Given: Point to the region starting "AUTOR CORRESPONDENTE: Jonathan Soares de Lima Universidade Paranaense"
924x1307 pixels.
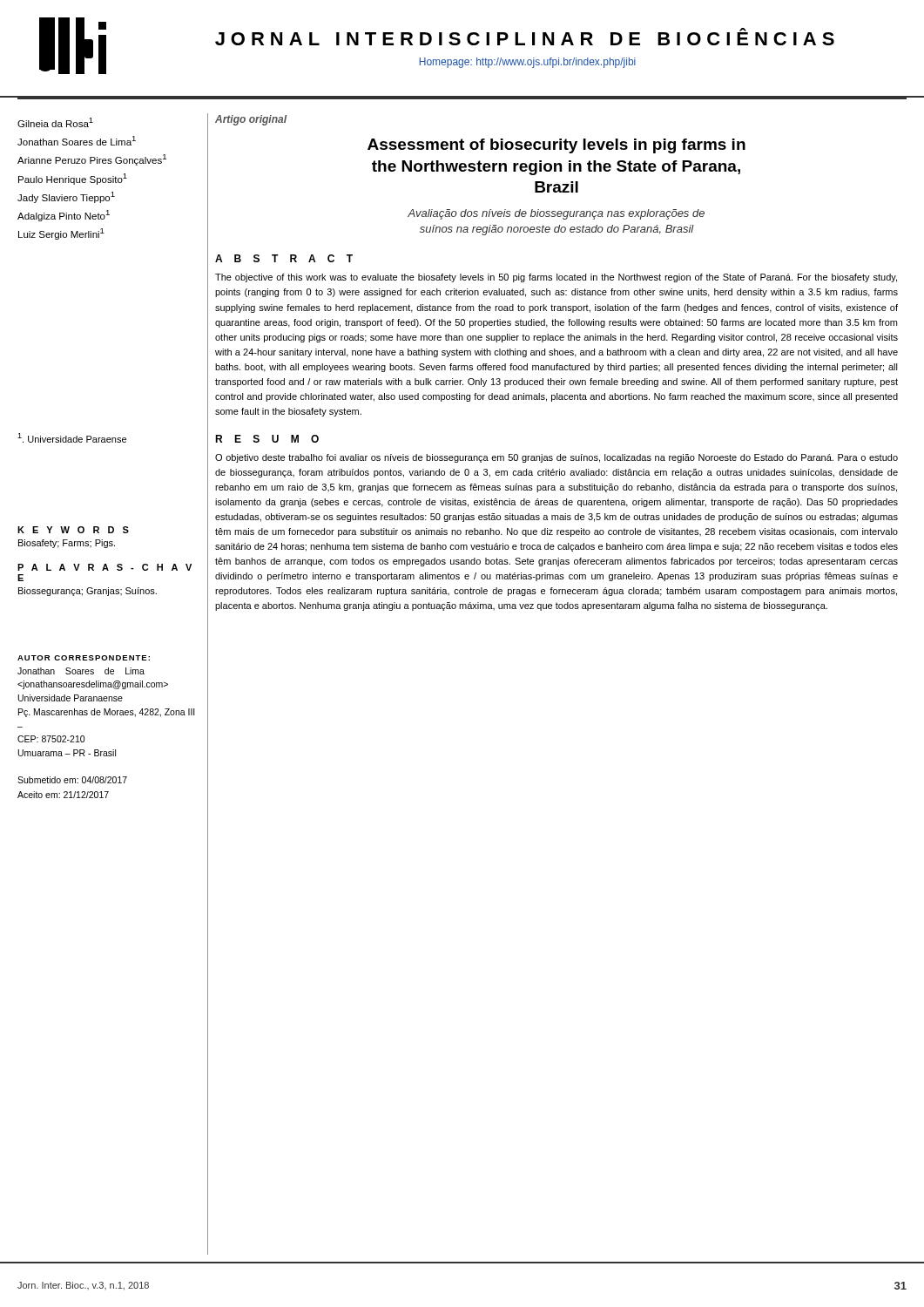Looking at the screenshot, I should [x=109, y=705].
